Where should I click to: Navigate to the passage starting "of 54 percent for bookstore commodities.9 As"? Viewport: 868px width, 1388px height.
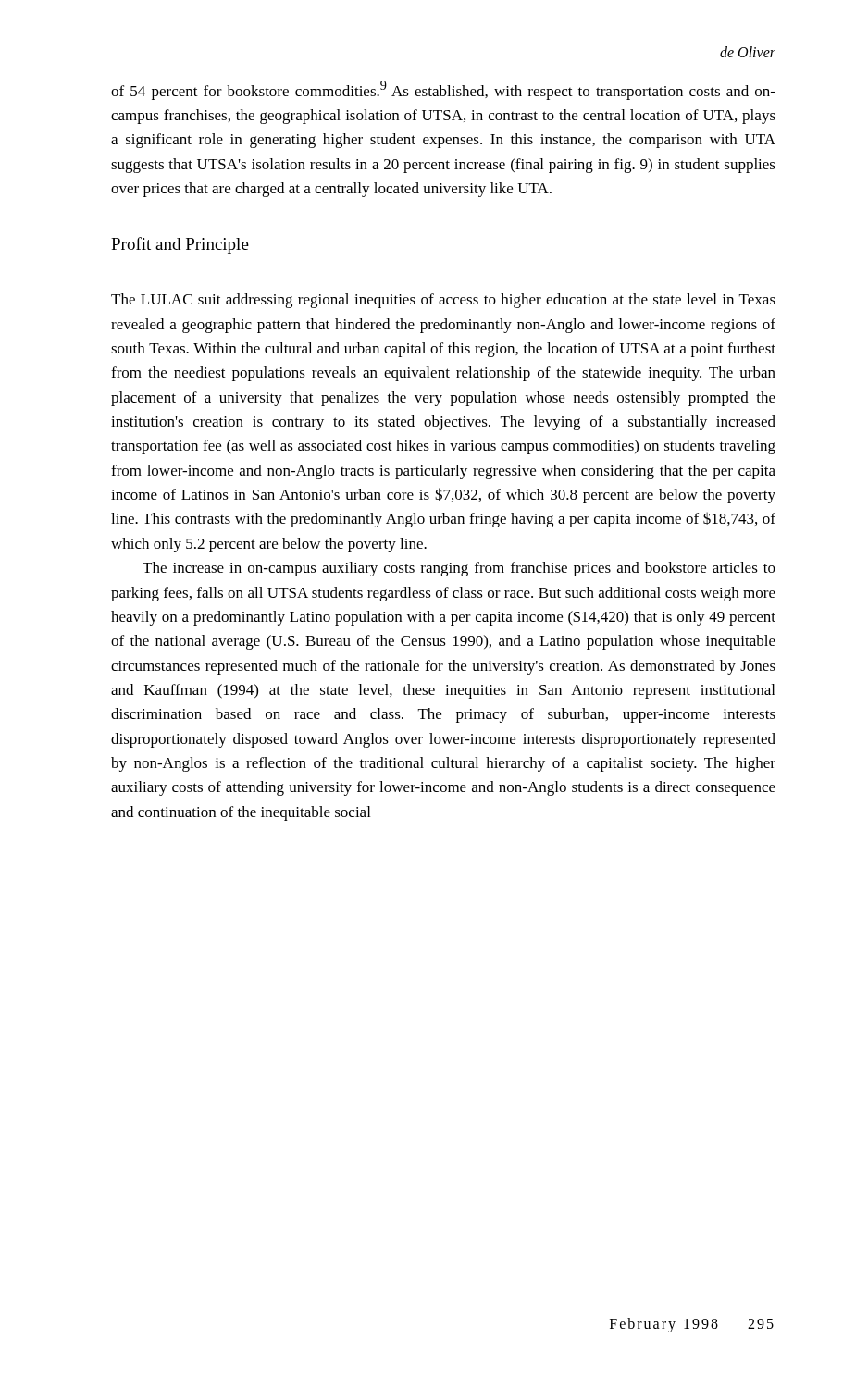click(443, 137)
